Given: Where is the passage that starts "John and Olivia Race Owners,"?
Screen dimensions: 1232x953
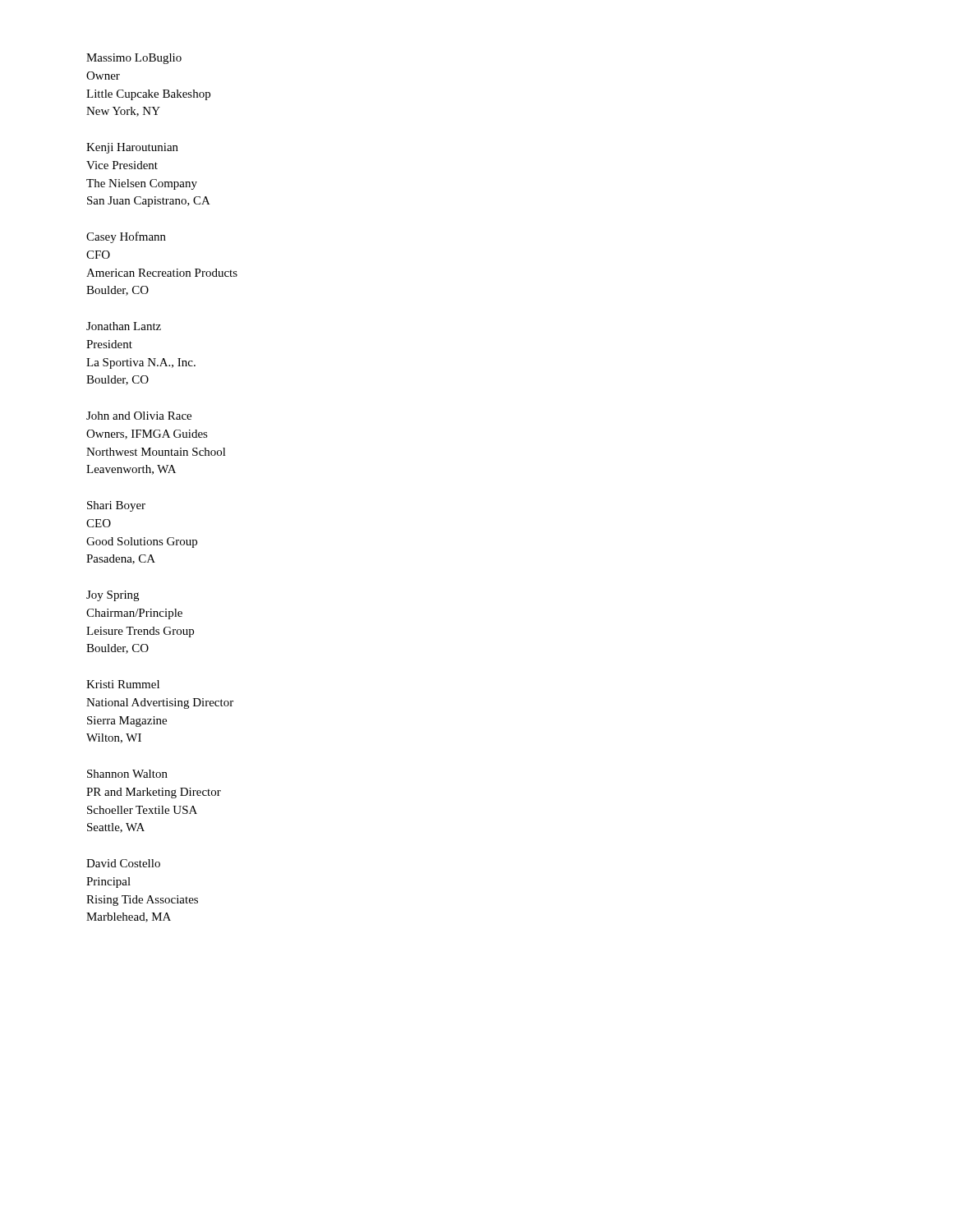Looking at the screenshot, I should tap(156, 442).
